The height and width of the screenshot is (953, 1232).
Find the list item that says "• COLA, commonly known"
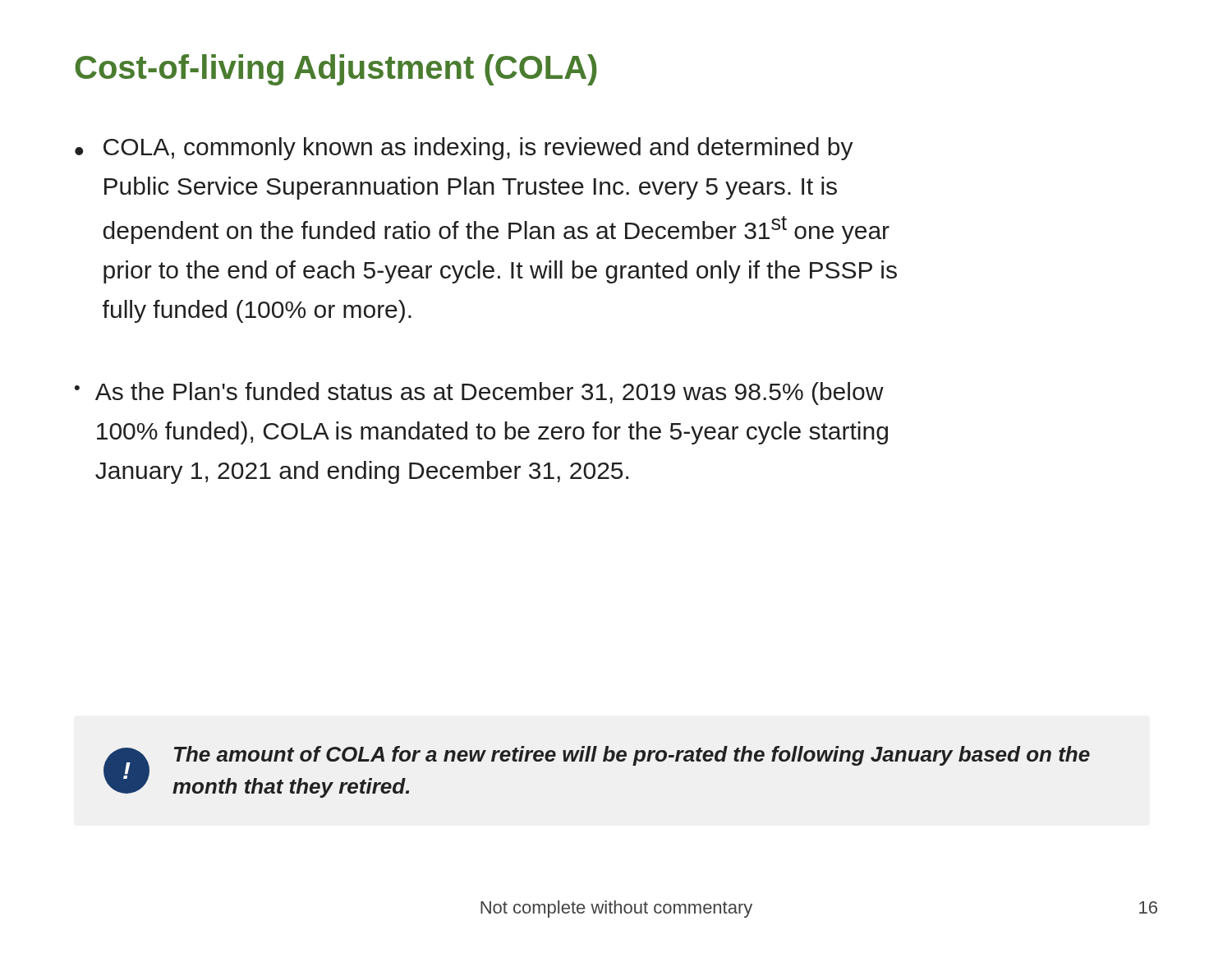click(486, 228)
